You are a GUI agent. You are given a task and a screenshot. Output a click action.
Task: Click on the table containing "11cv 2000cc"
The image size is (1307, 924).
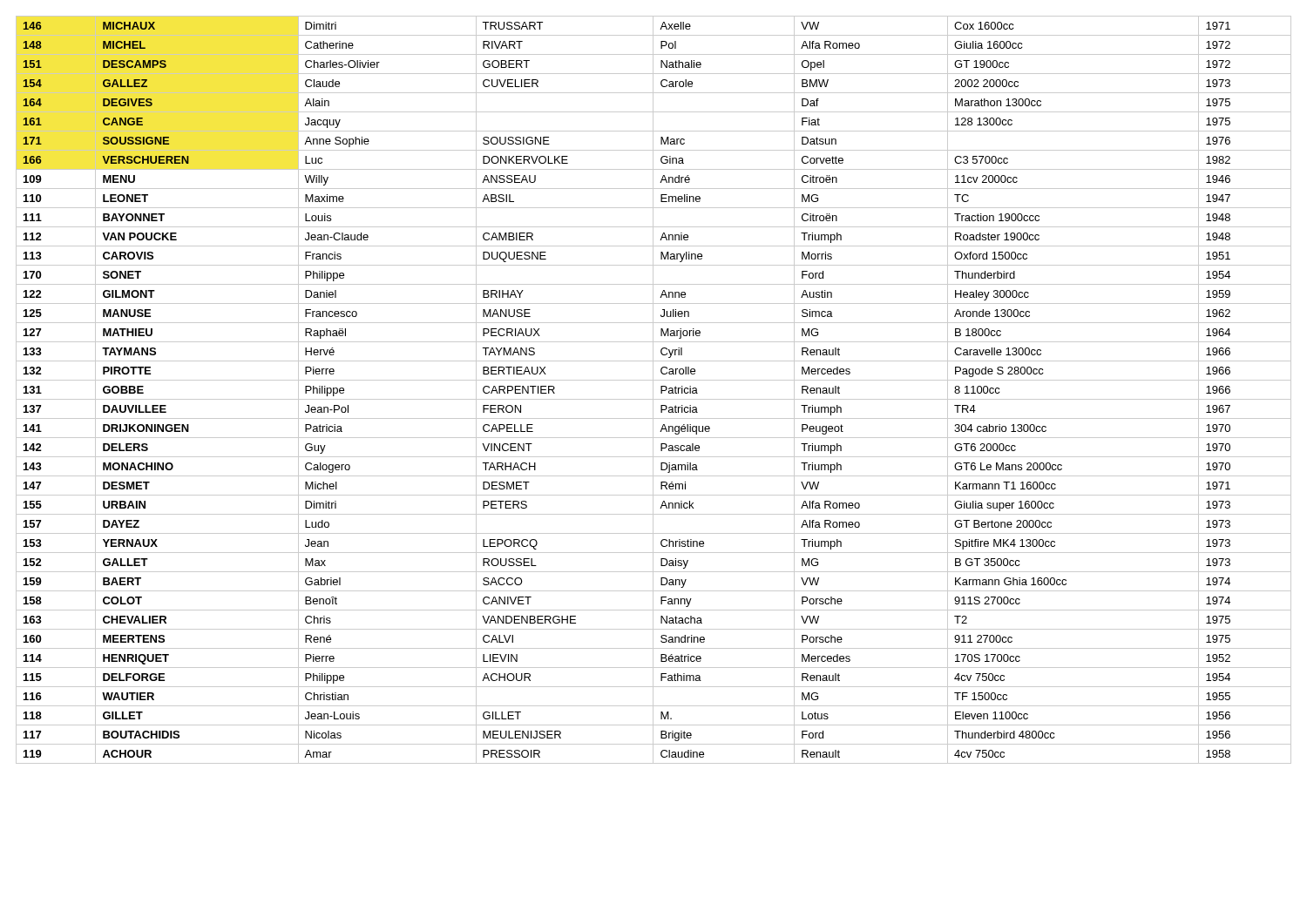click(x=654, y=390)
